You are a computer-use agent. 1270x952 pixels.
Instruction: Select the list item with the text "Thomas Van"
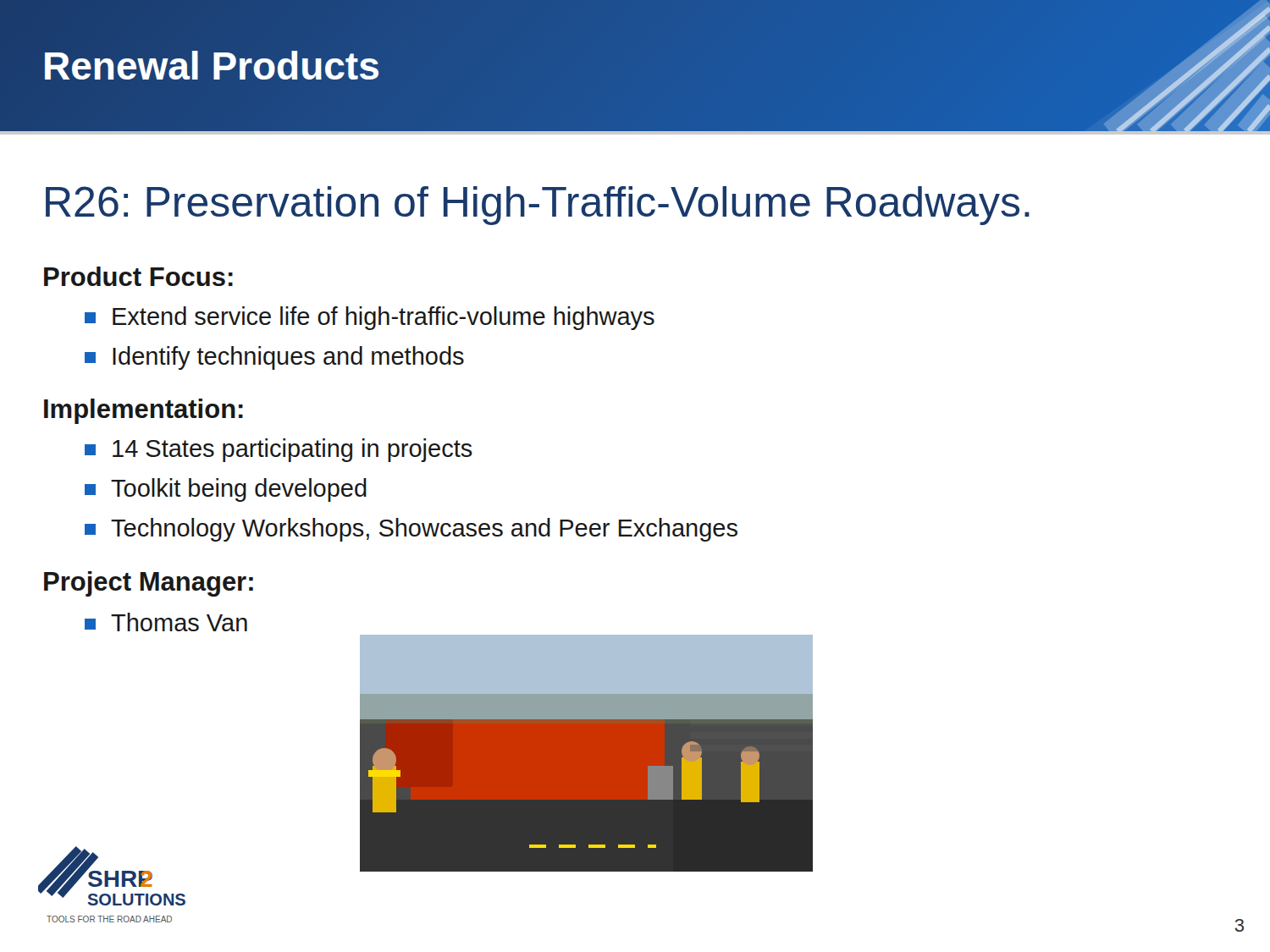pyautogui.click(x=166, y=623)
